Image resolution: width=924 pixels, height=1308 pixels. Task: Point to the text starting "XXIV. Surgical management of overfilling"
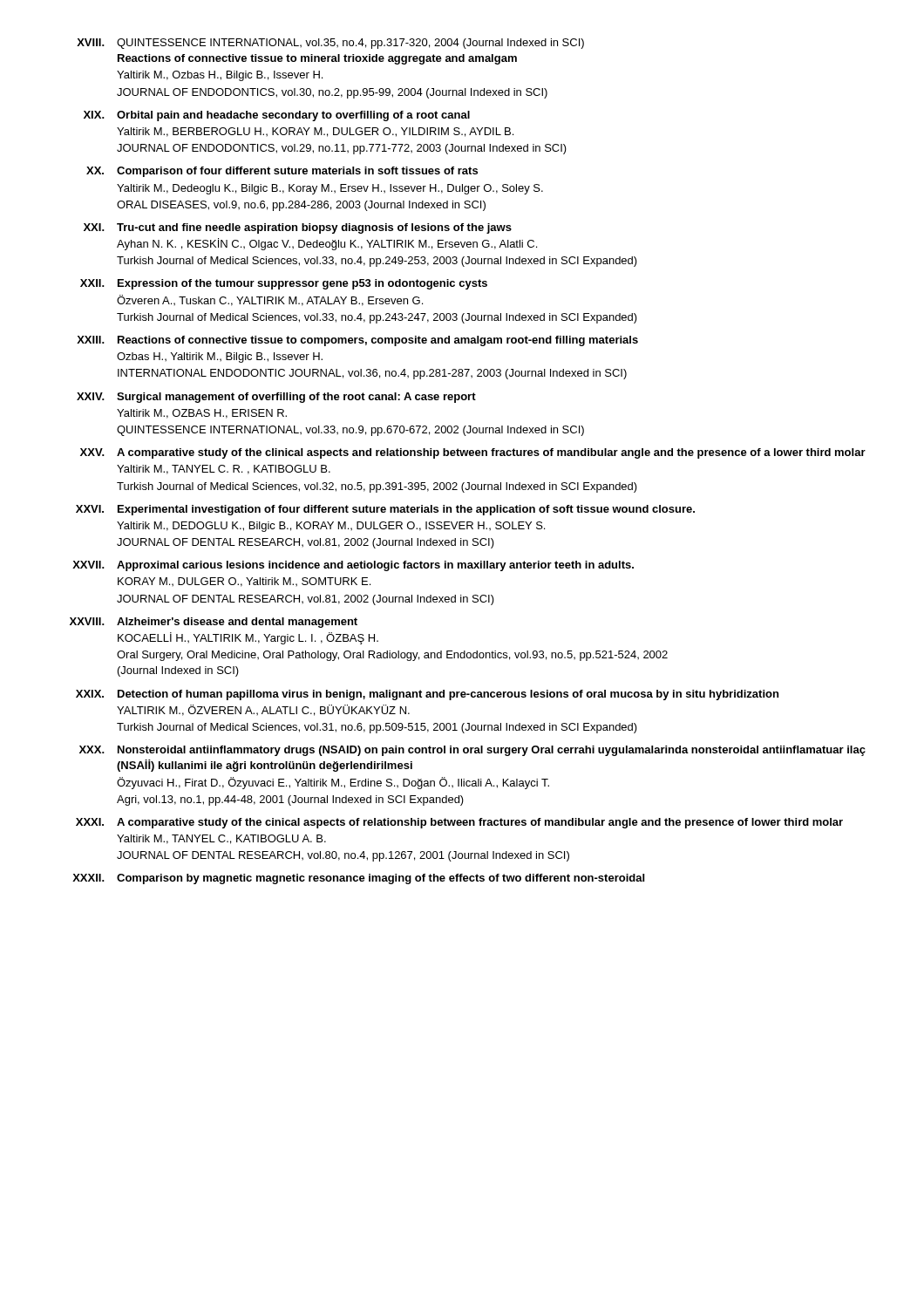(x=276, y=398)
